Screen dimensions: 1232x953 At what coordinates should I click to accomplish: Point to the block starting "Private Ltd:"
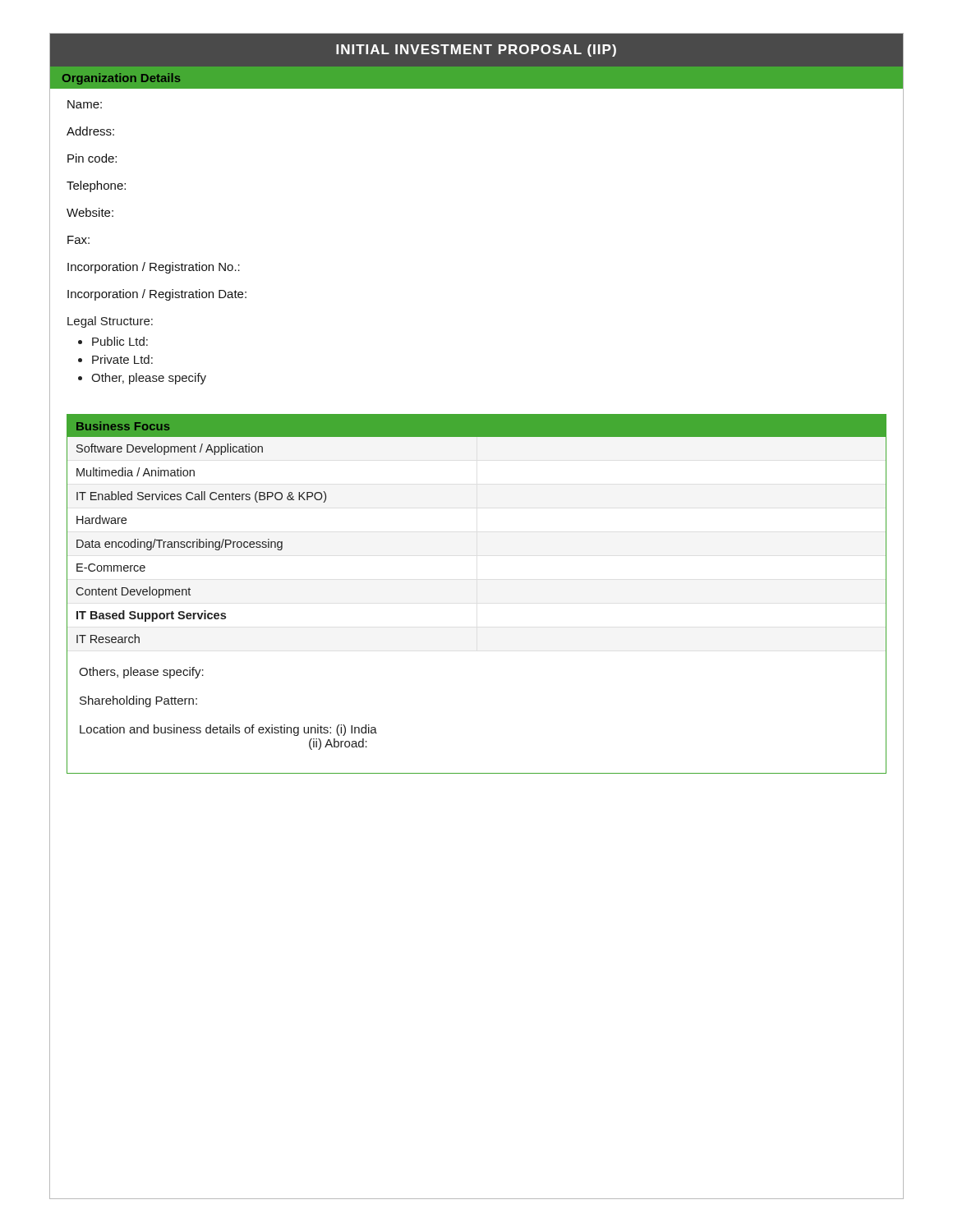tap(122, 359)
